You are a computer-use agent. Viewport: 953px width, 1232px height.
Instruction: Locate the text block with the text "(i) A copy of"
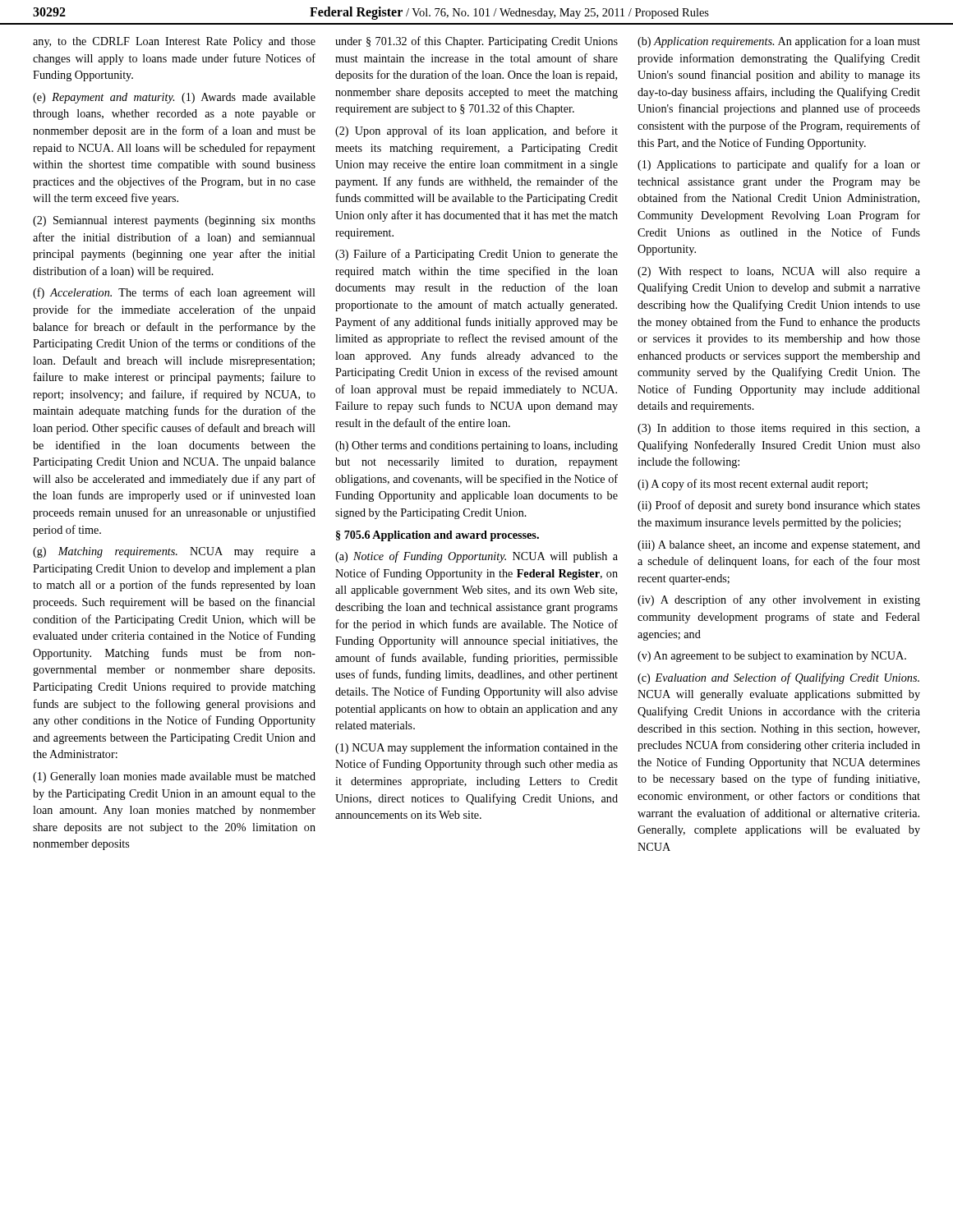click(779, 484)
